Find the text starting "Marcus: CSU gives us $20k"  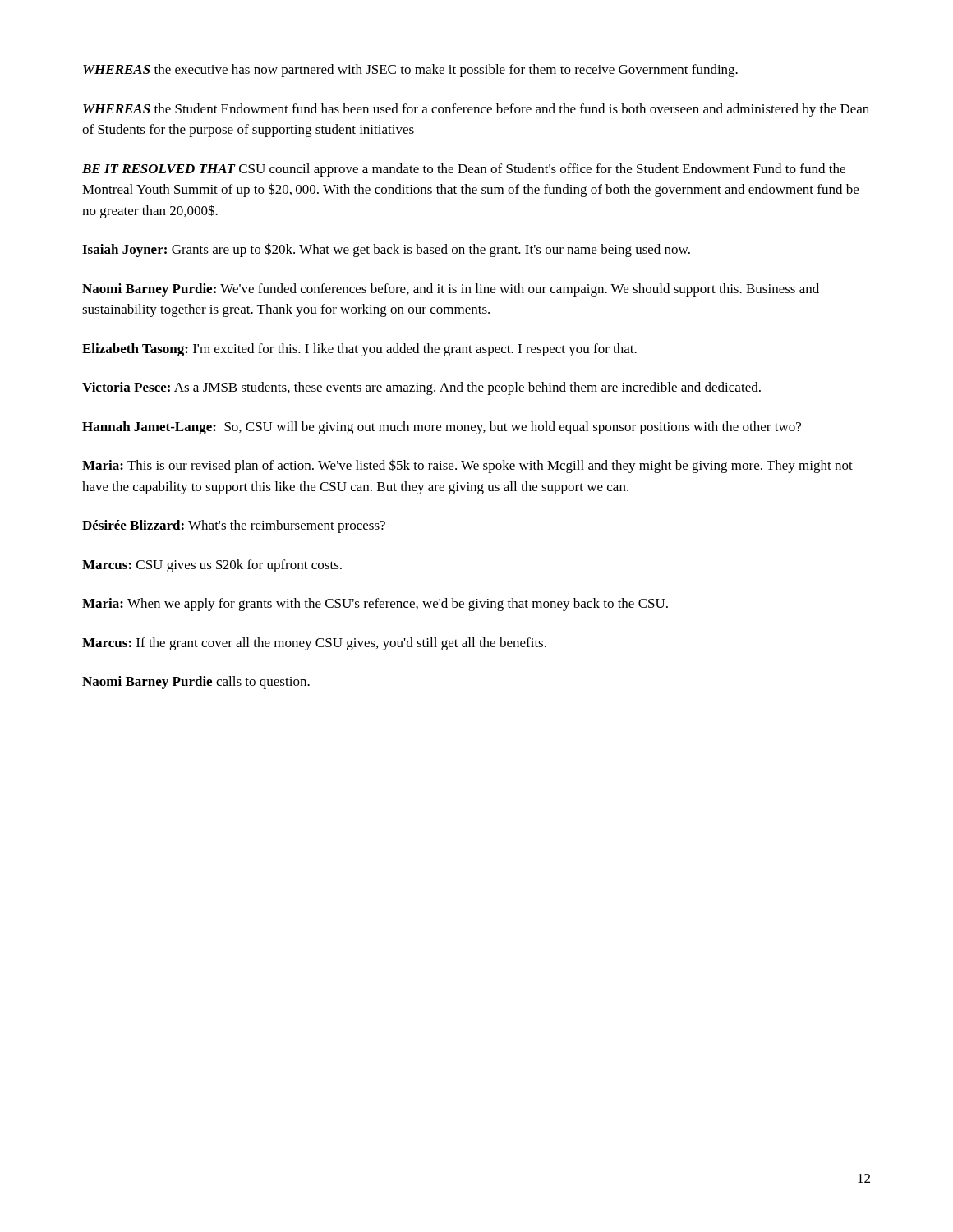point(212,564)
